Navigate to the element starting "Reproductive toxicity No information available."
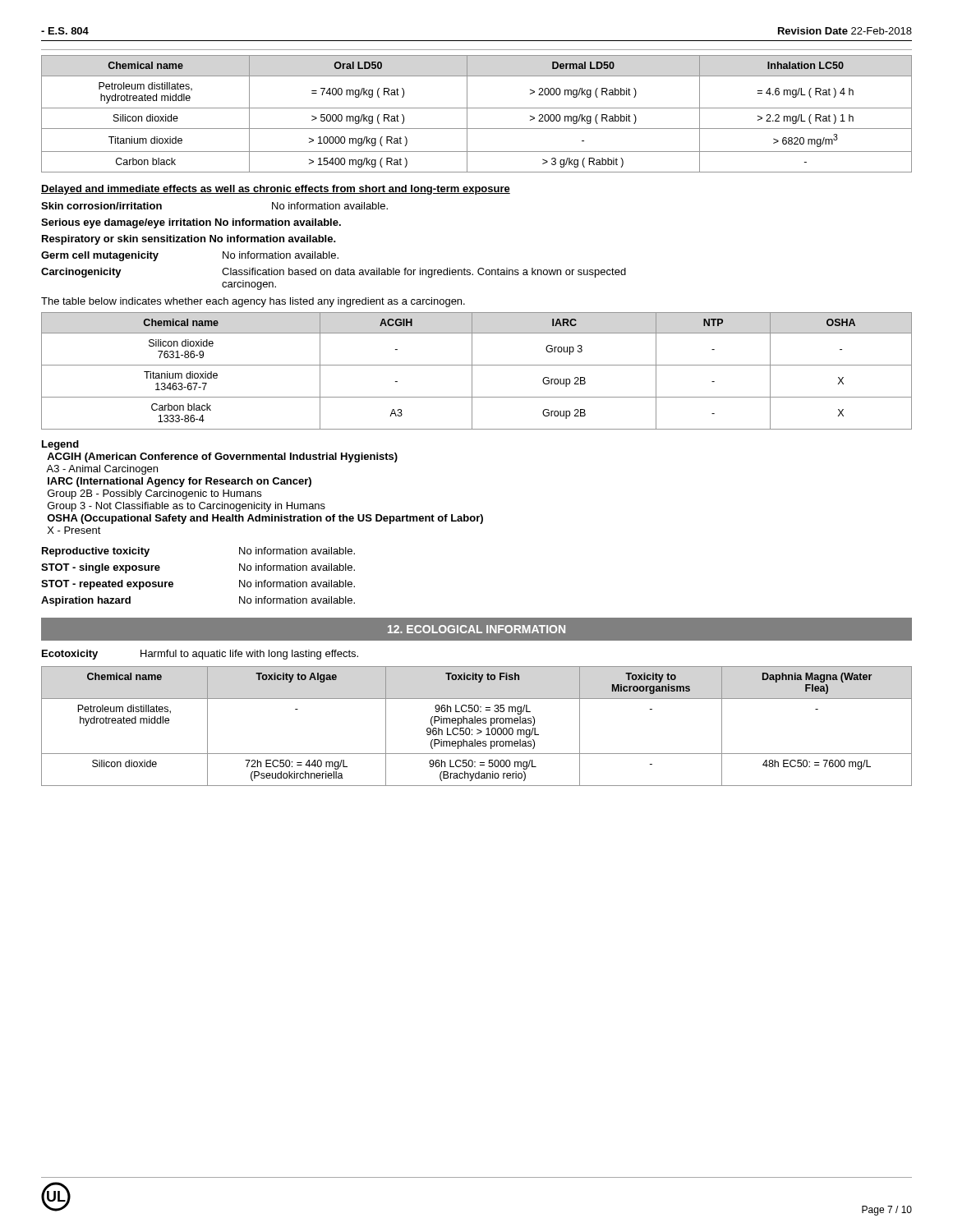 pos(92,552)
